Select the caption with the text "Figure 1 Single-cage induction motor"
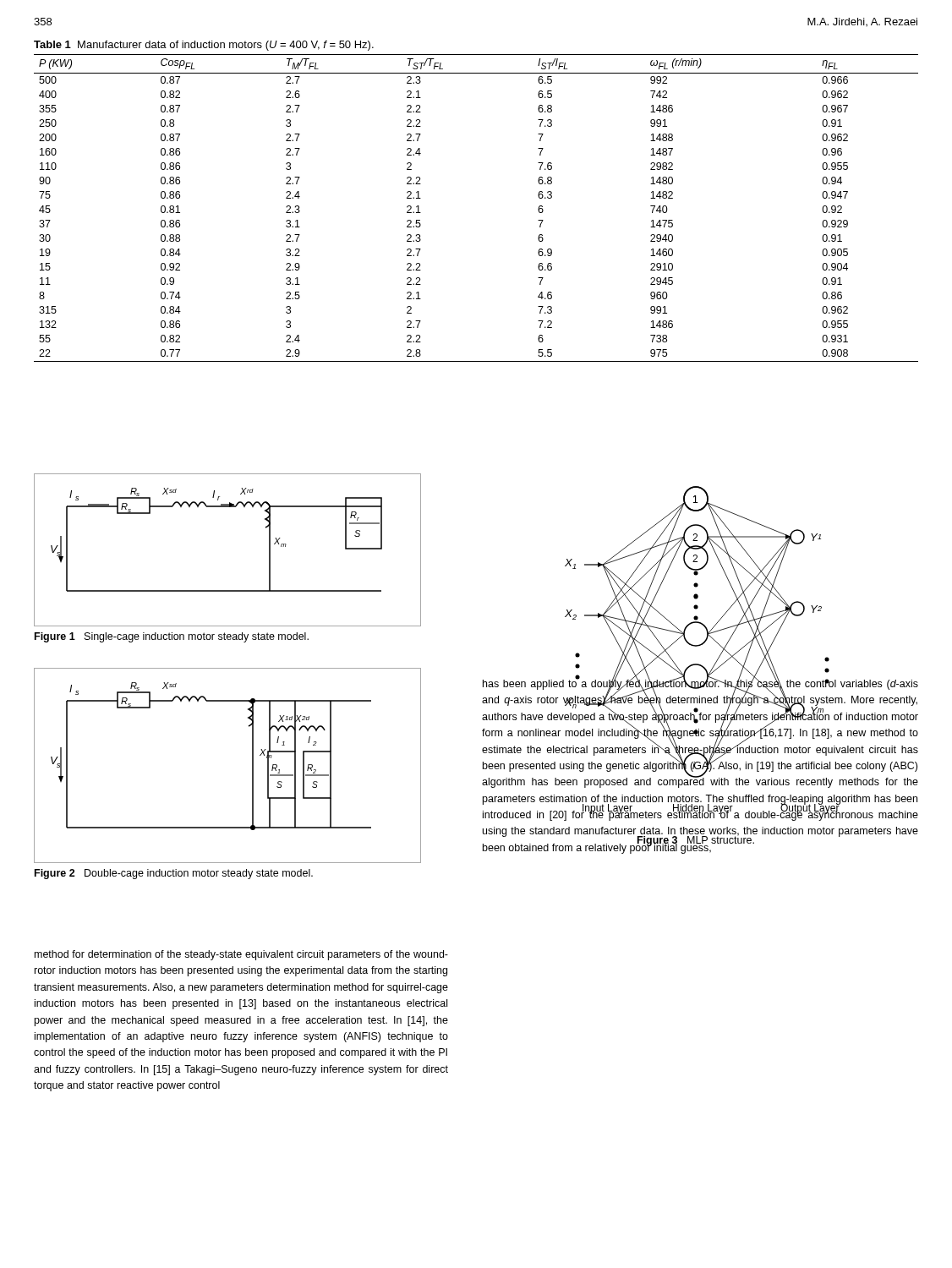 tap(172, 637)
